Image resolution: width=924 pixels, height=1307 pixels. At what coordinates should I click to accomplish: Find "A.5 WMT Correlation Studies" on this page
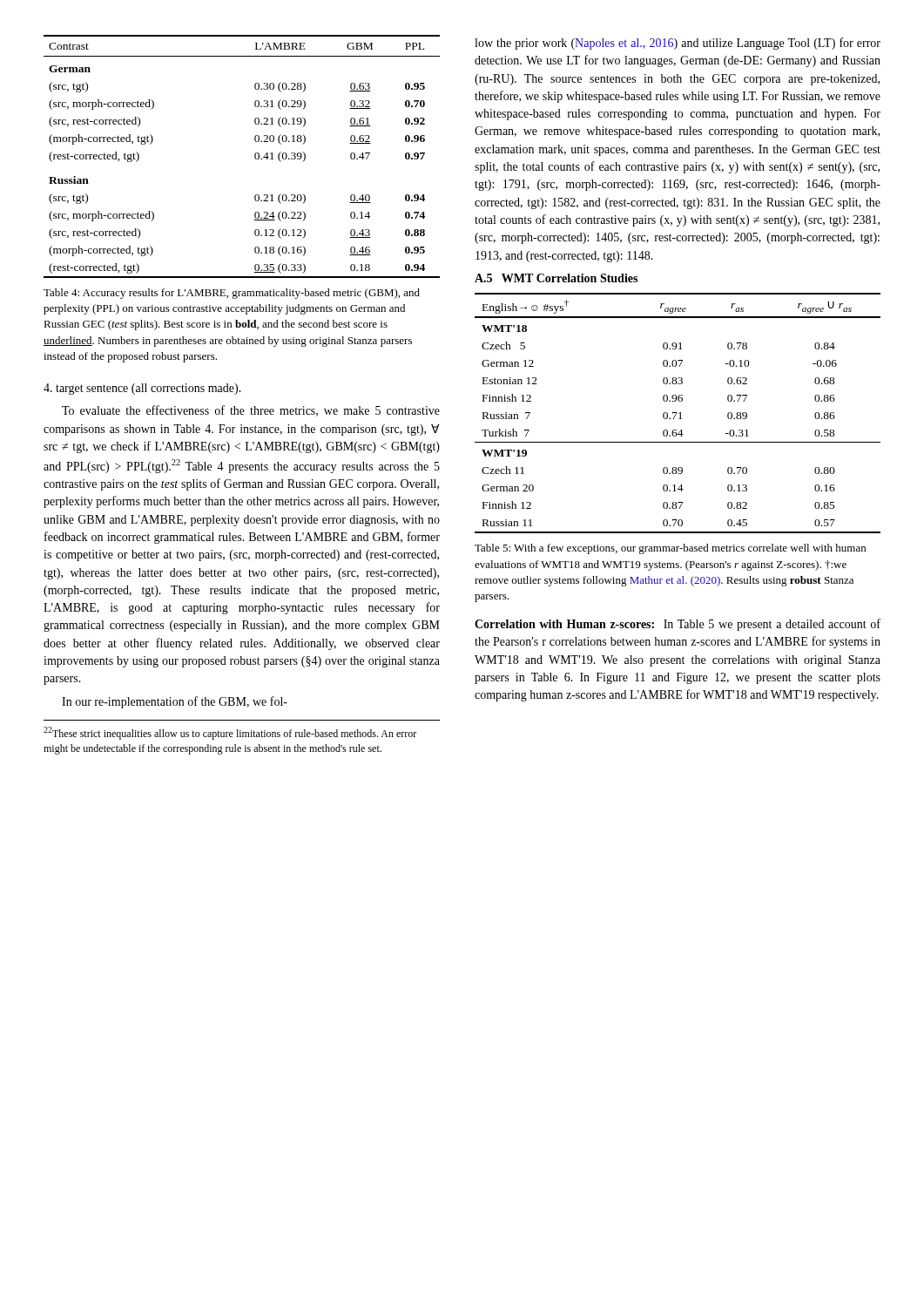pos(556,278)
